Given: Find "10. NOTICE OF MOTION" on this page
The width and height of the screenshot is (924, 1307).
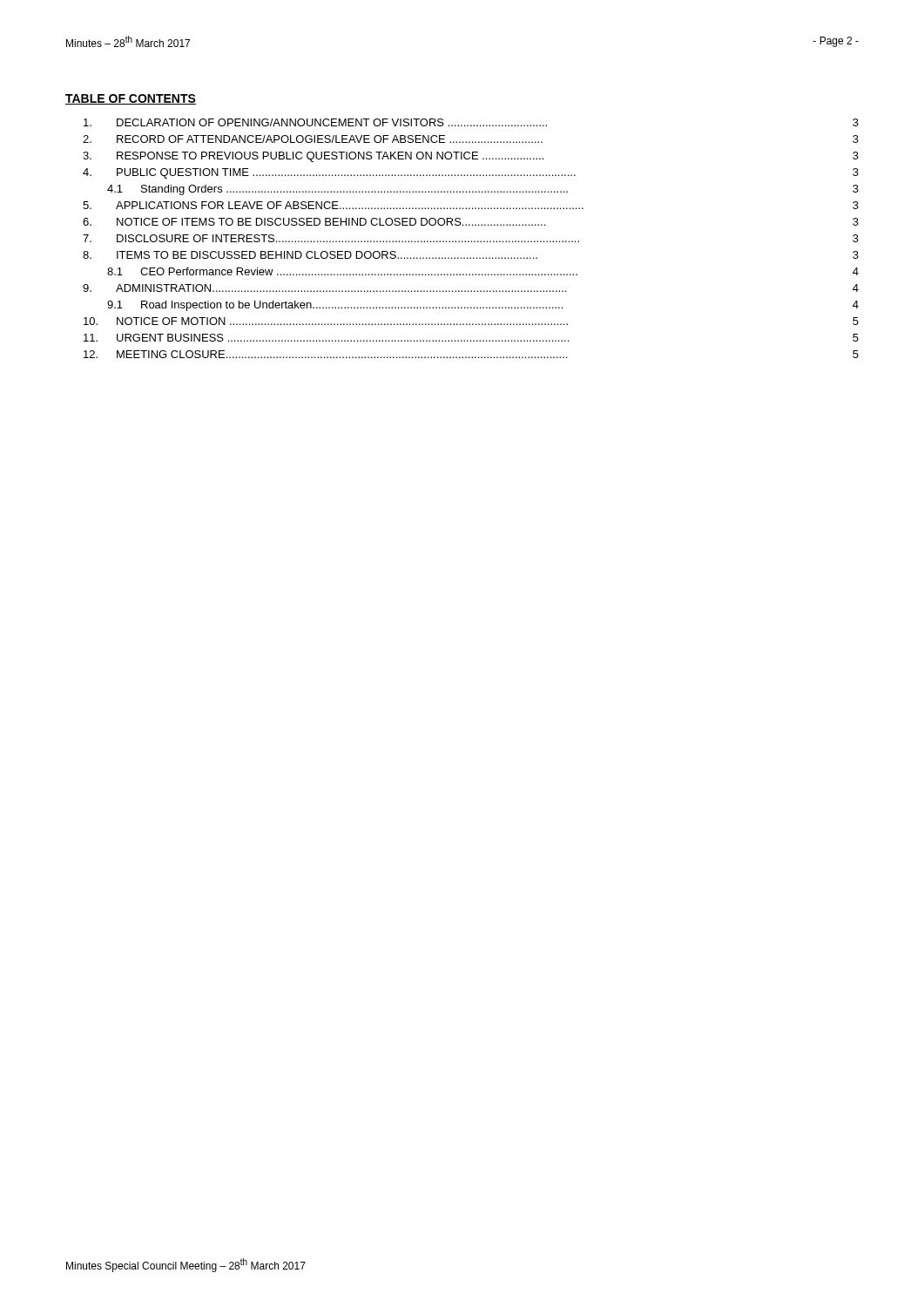Looking at the screenshot, I should (462, 321).
